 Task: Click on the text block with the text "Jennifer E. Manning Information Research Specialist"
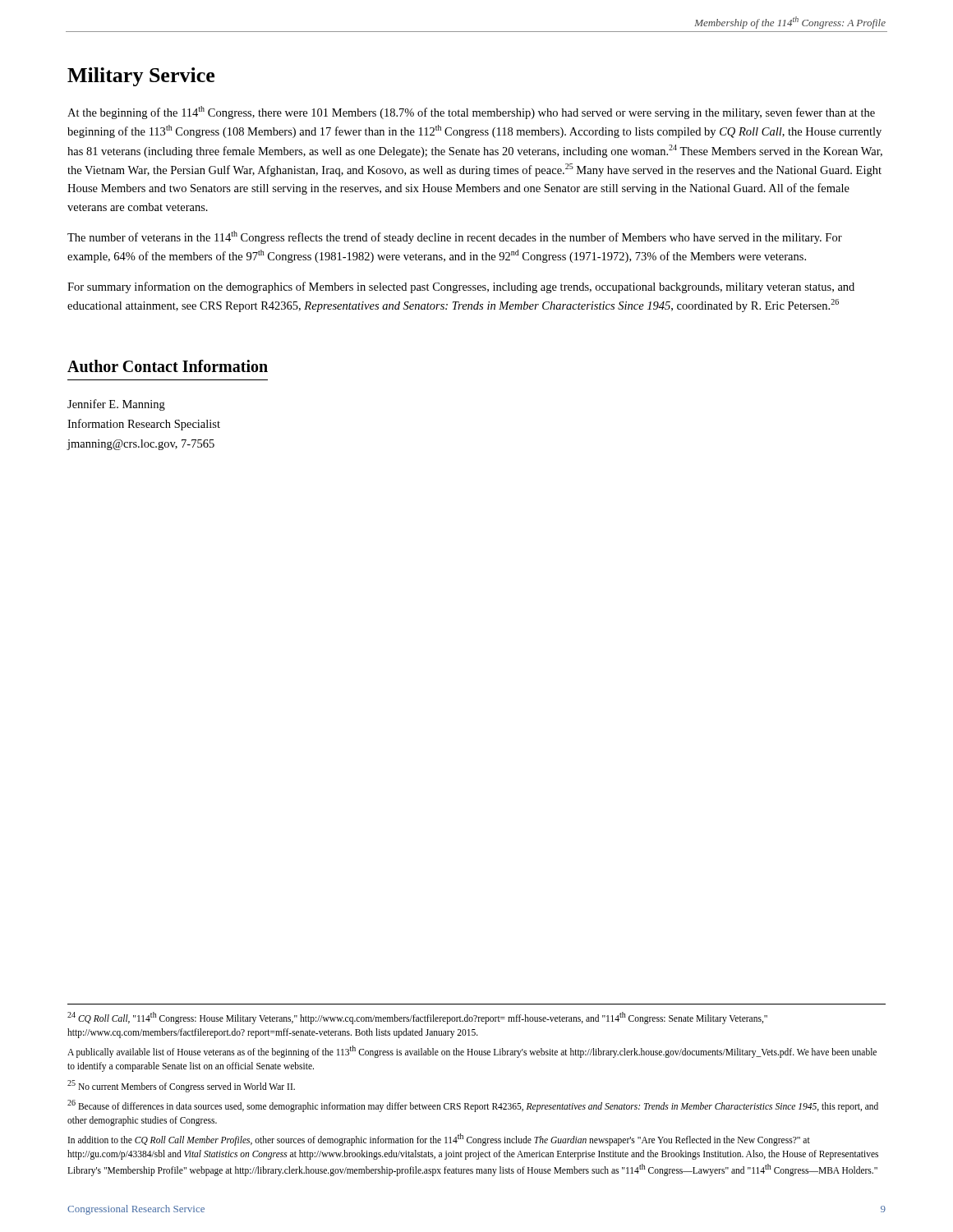[x=144, y=424]
